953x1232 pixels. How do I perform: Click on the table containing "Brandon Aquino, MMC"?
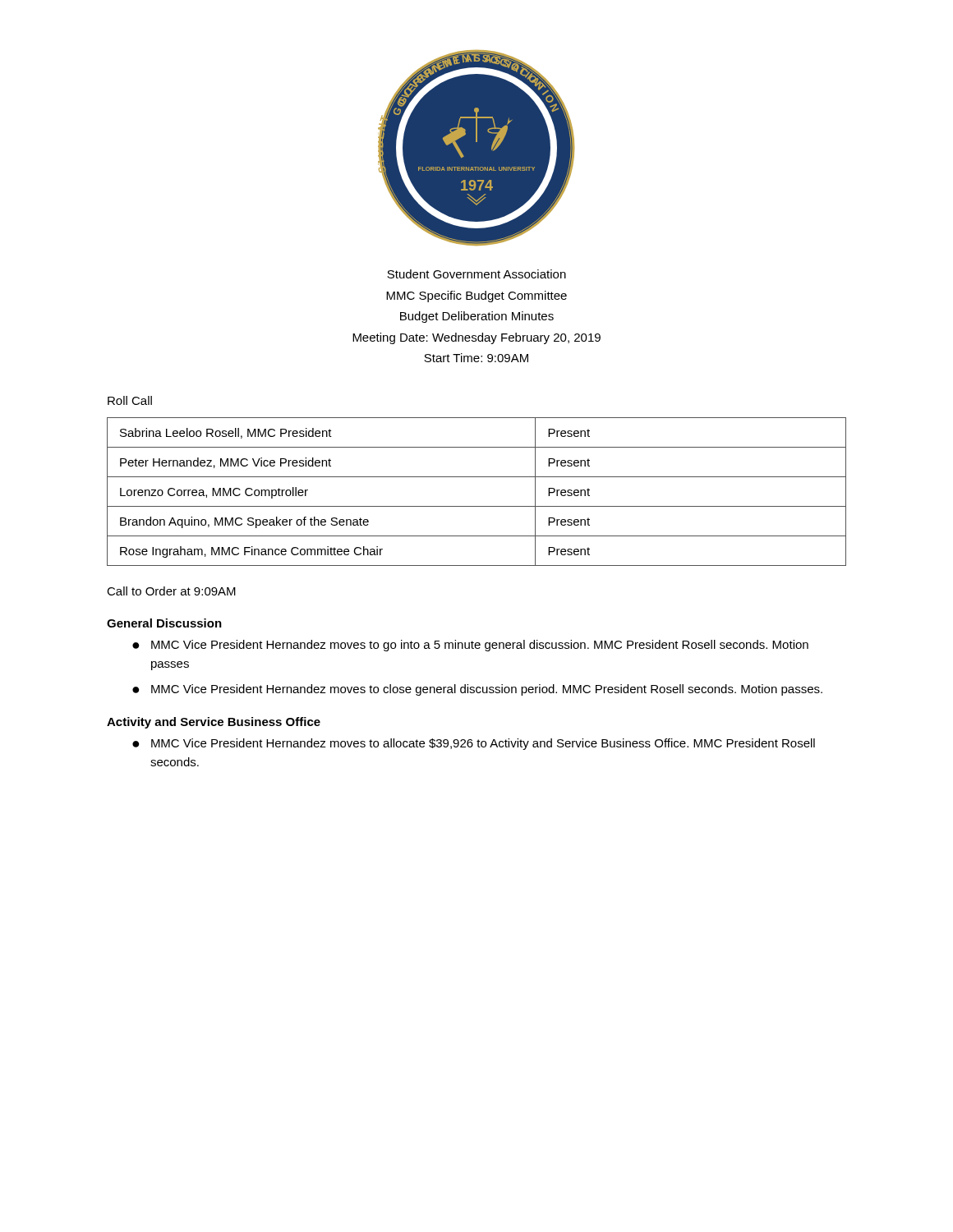coord(476,491)
